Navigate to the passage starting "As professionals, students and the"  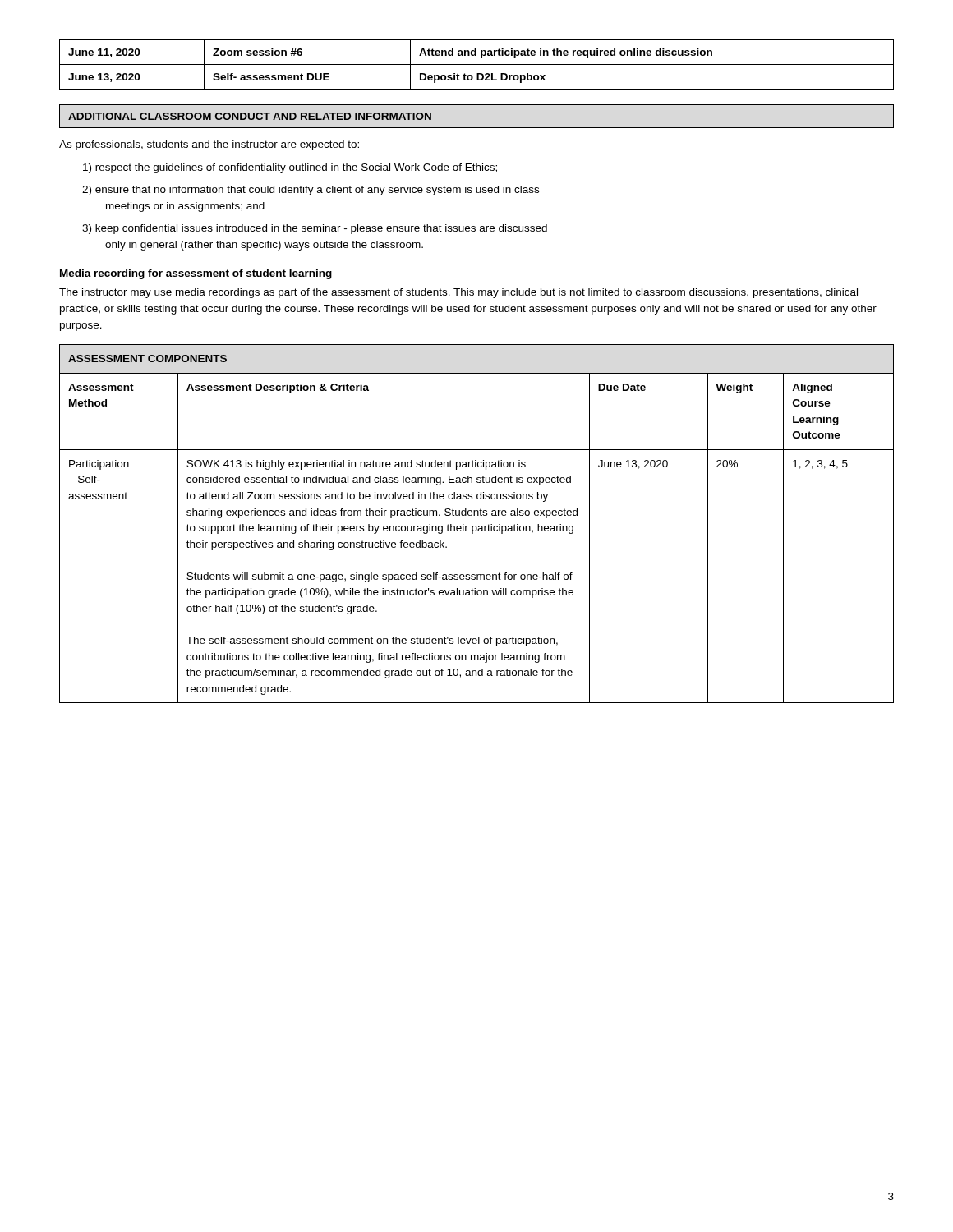click(x=210, y=144)
